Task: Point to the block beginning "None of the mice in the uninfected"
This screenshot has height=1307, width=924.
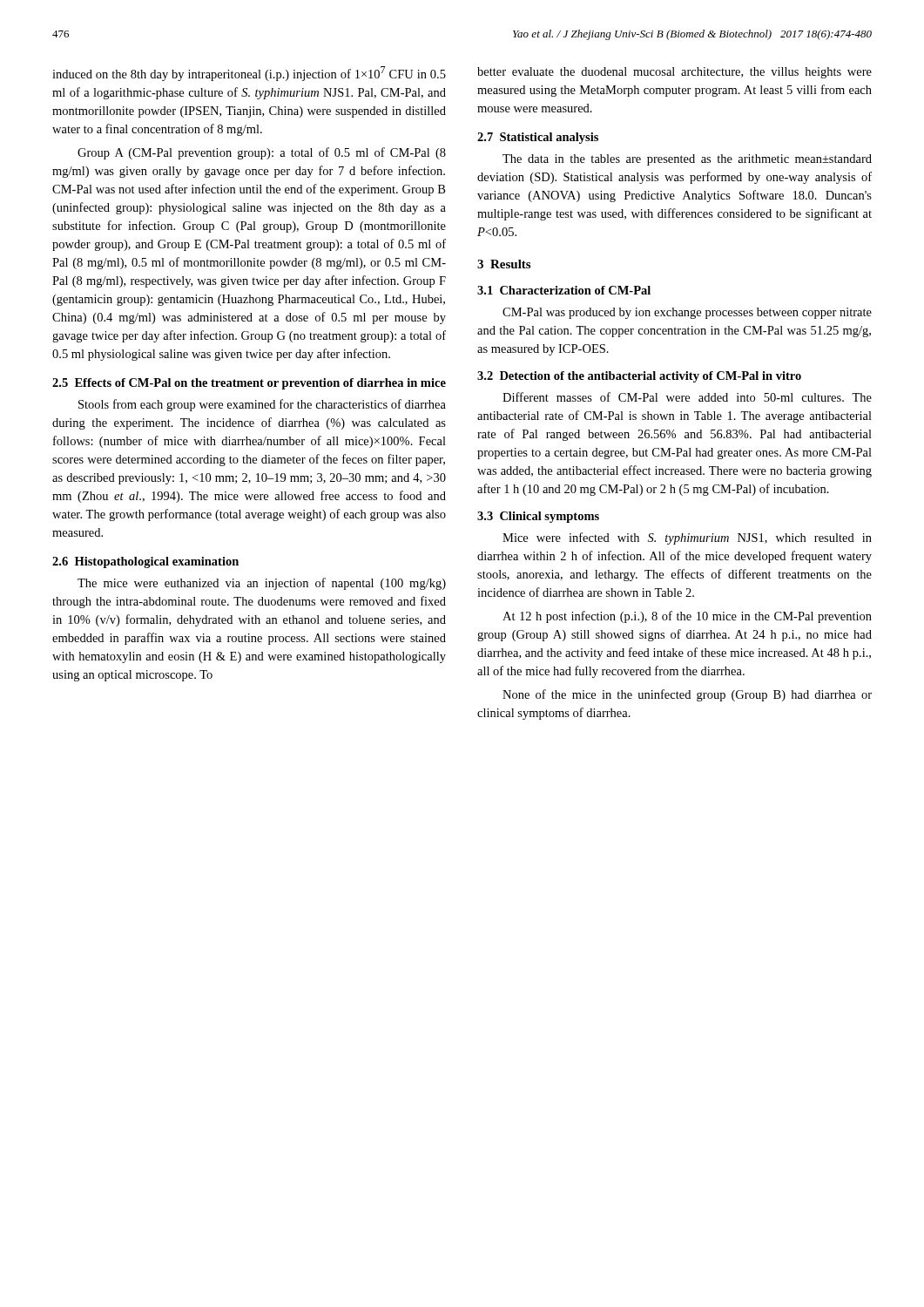Action: (x=674, y=704)
